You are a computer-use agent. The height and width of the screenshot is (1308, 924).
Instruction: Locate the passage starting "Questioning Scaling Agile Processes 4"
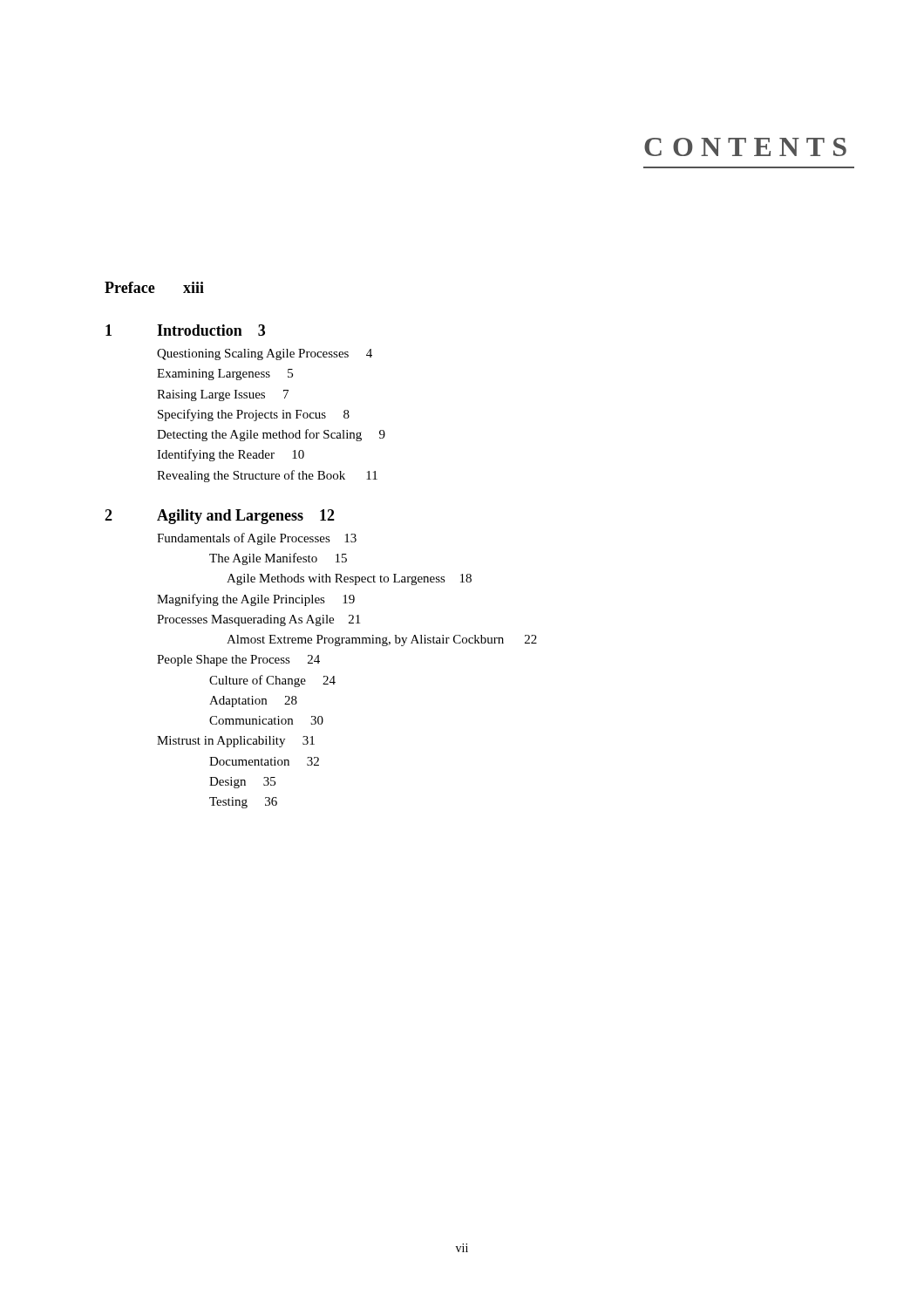265,354
